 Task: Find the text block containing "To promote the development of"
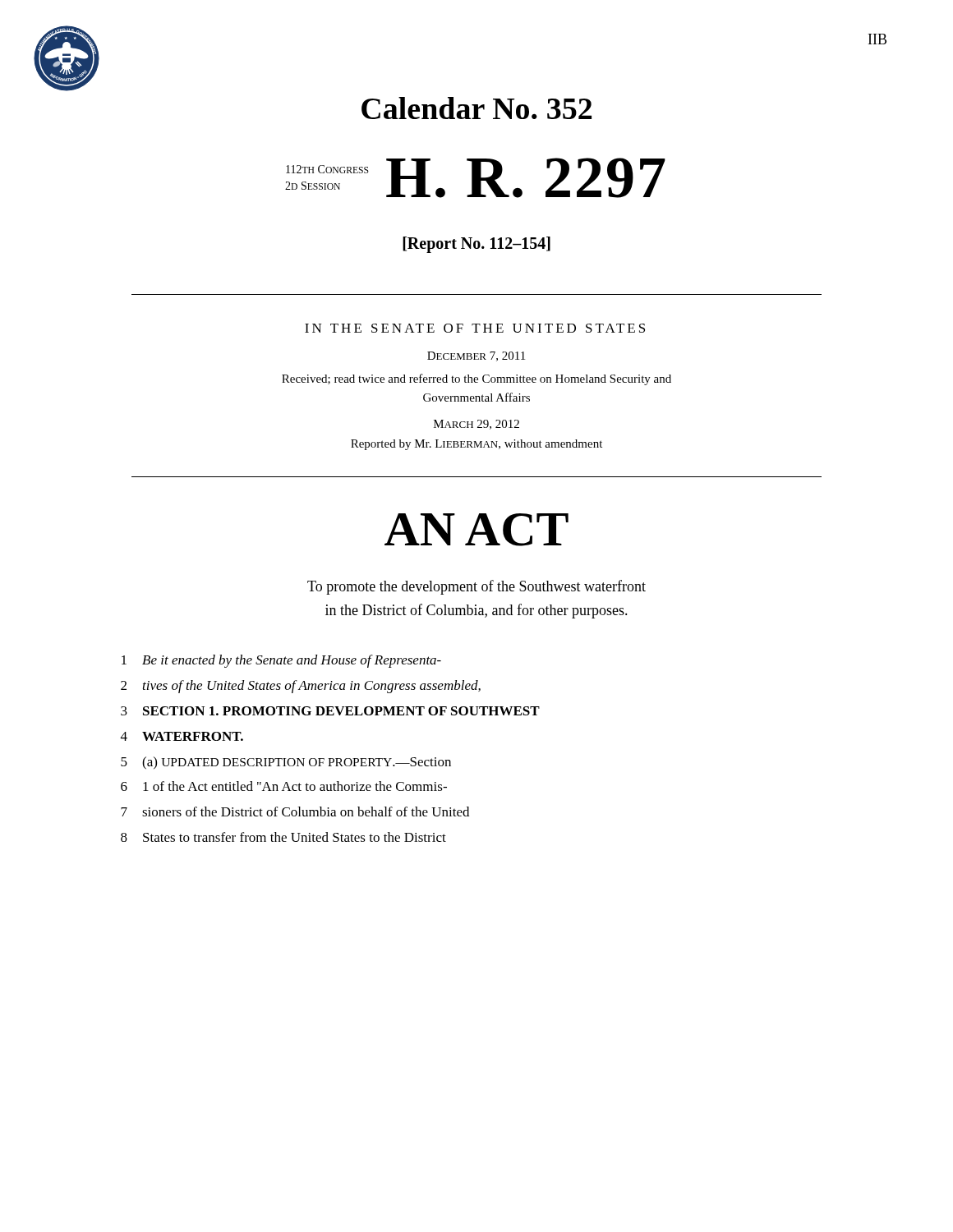point(476,598)
